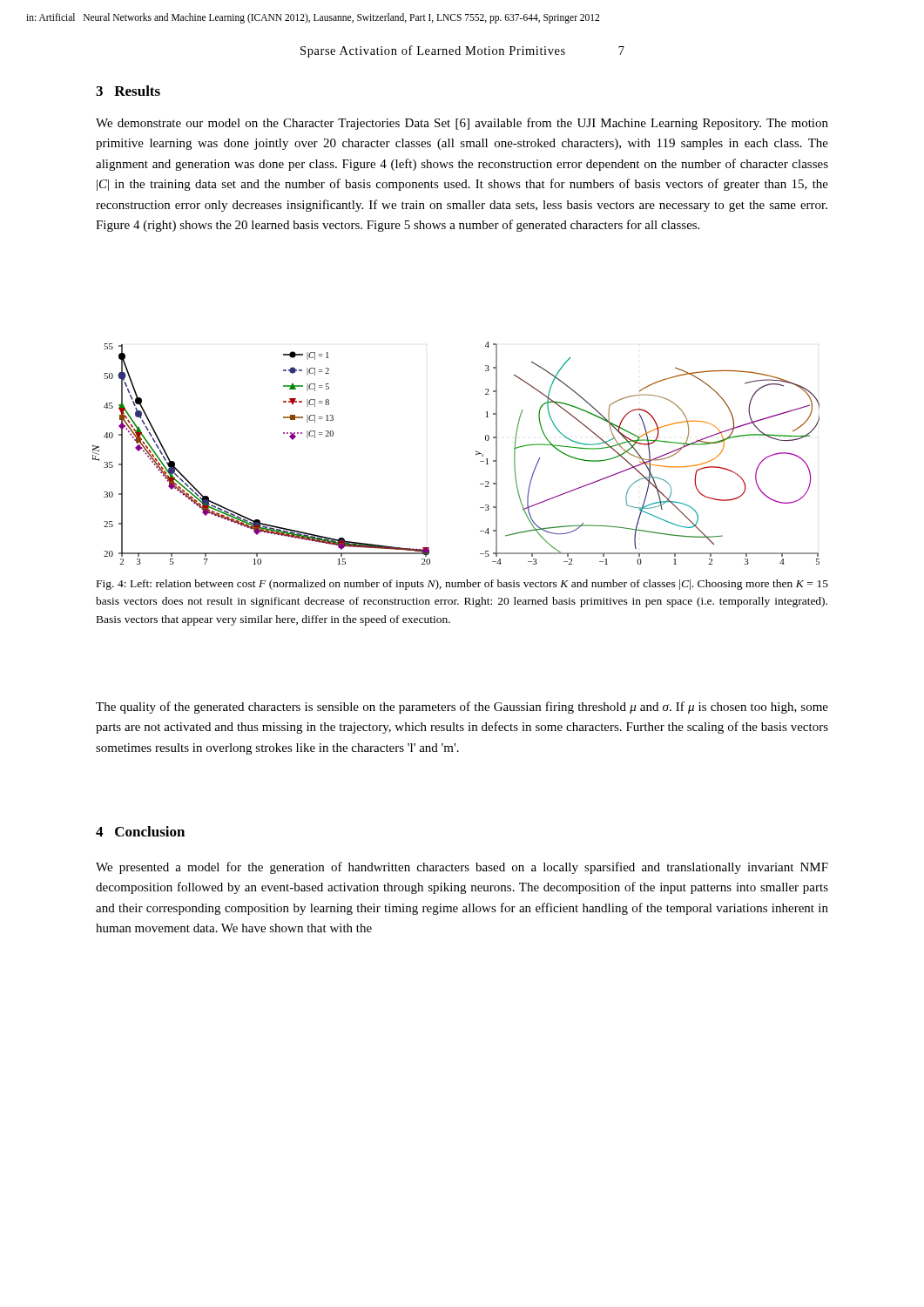Locate the passage starting "3 Results"

click(x=128, y=91)
